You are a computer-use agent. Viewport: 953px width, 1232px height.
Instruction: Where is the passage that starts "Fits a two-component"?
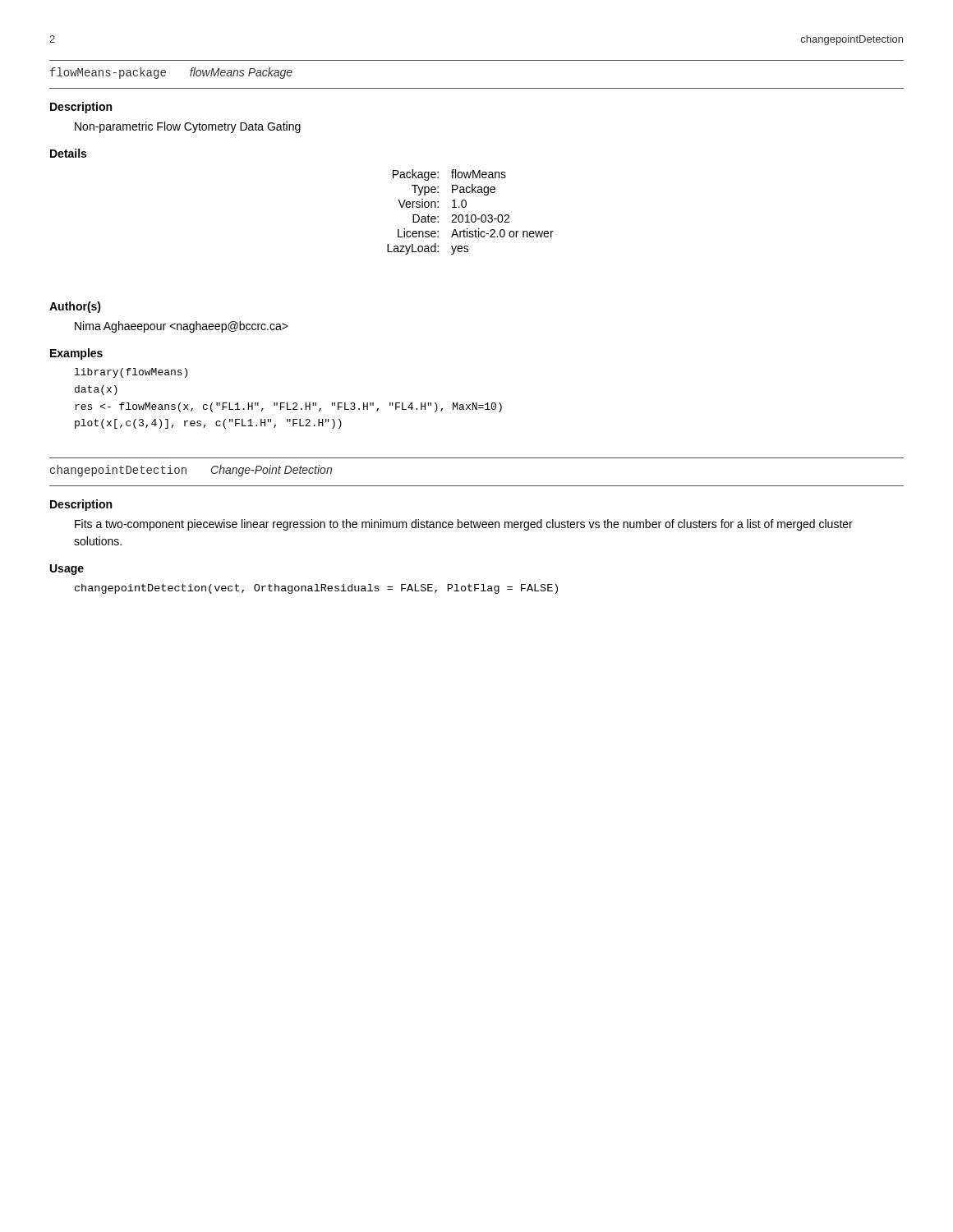coord(463,533)
